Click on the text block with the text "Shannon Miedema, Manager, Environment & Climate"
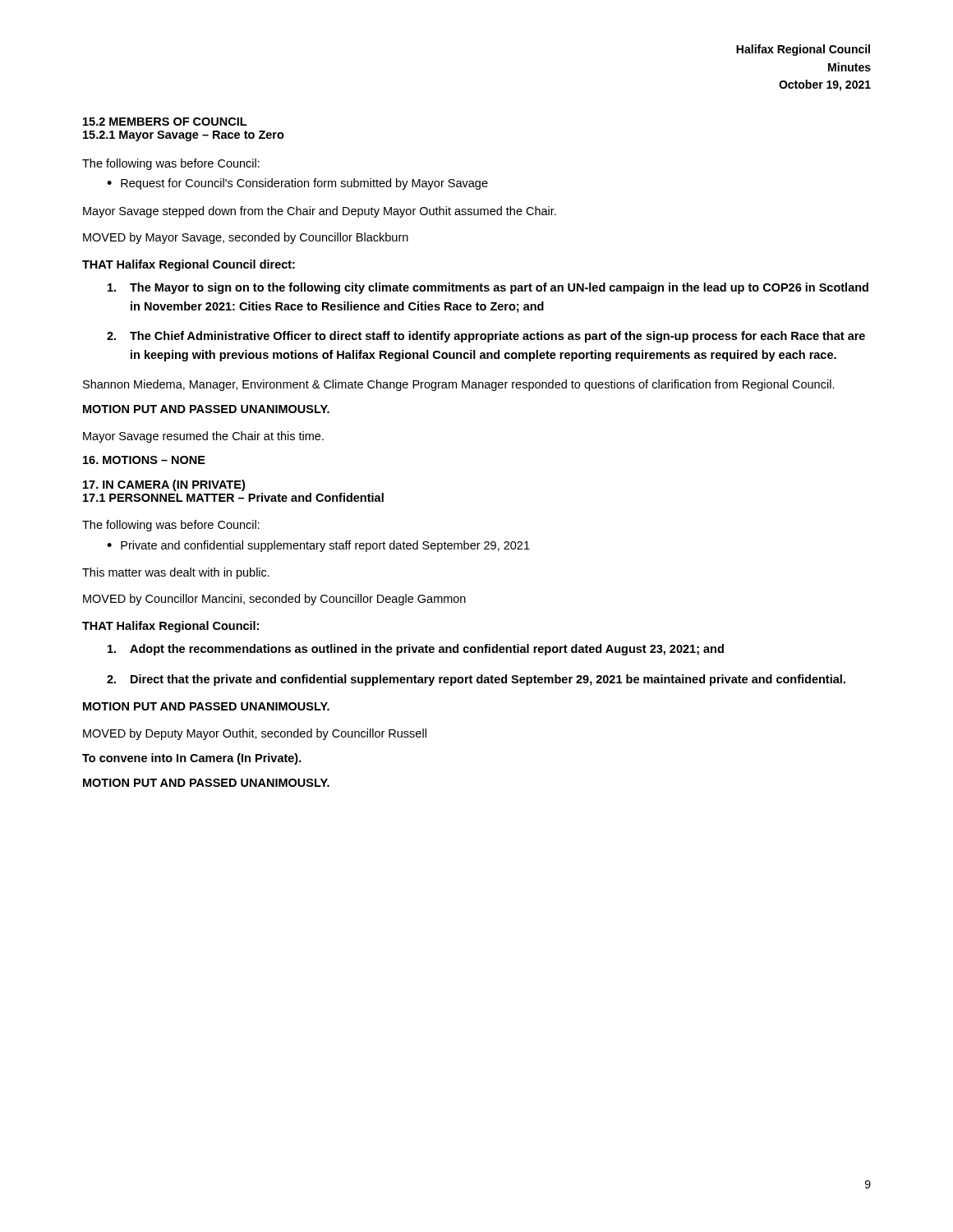This screenshot has height=1232, width=953. point(459,385)
